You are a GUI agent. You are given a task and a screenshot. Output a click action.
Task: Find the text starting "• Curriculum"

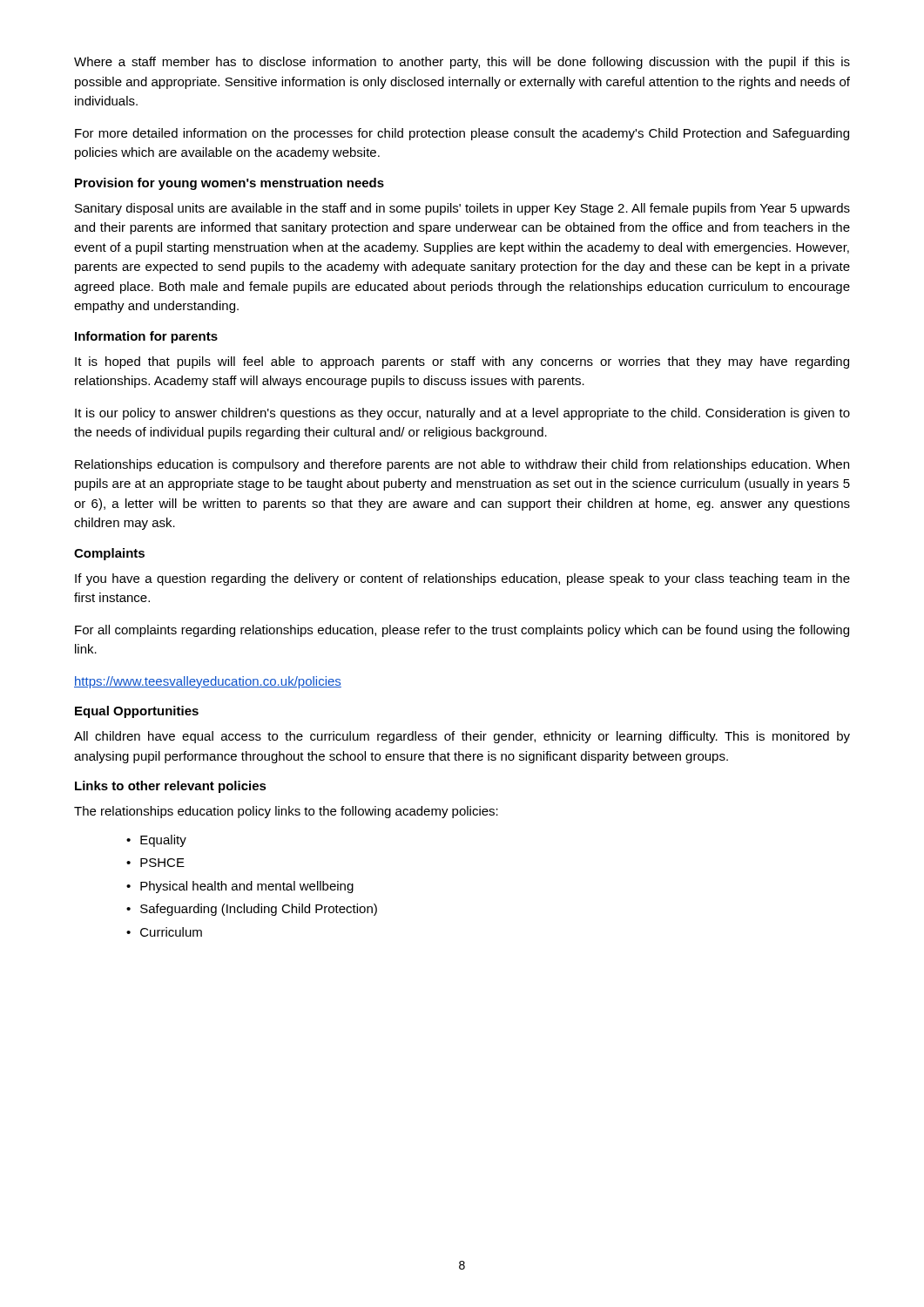(x=165, y=932)
